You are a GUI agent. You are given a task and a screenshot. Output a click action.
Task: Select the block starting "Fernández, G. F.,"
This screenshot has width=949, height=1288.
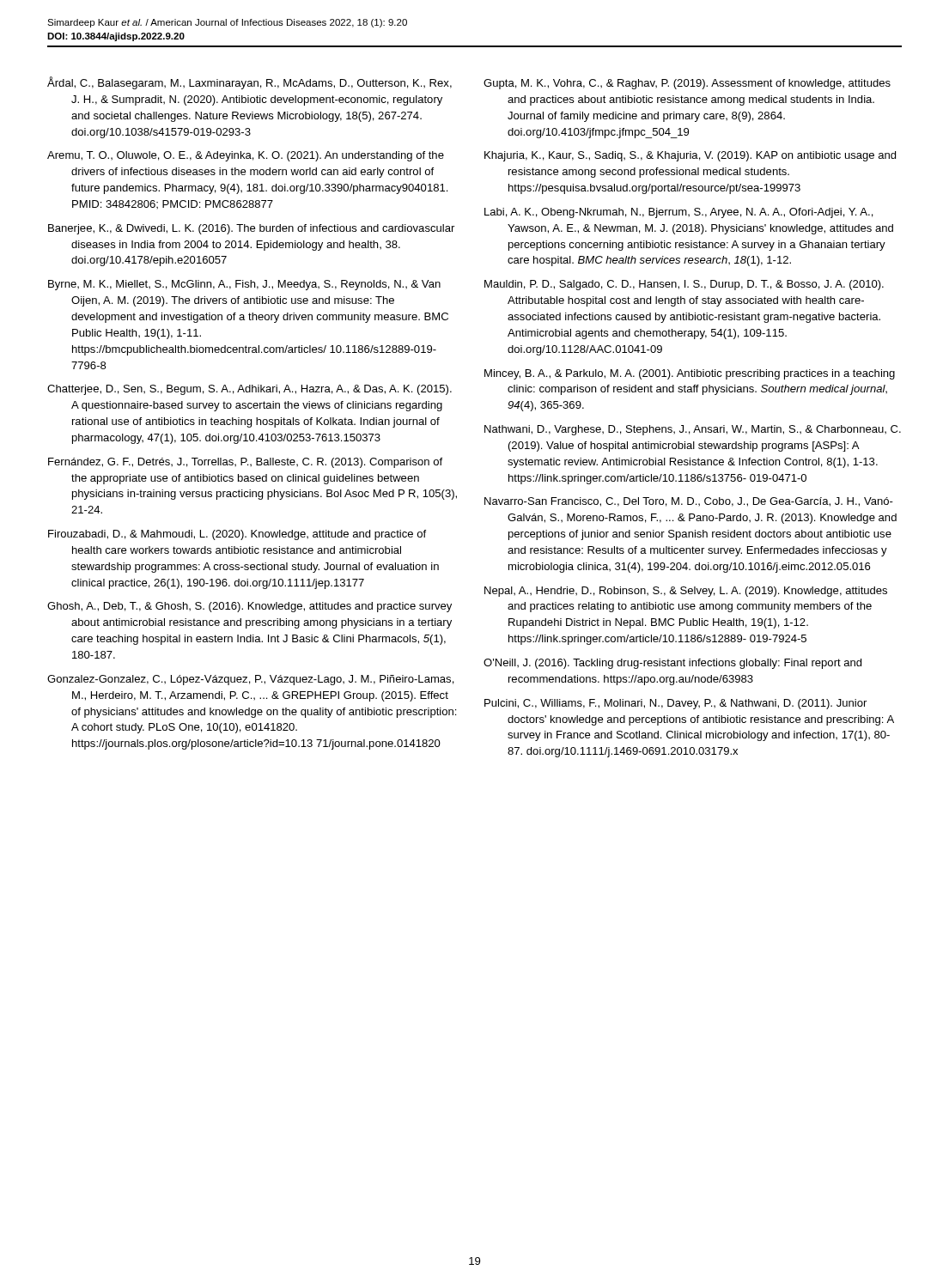(253, 486)
